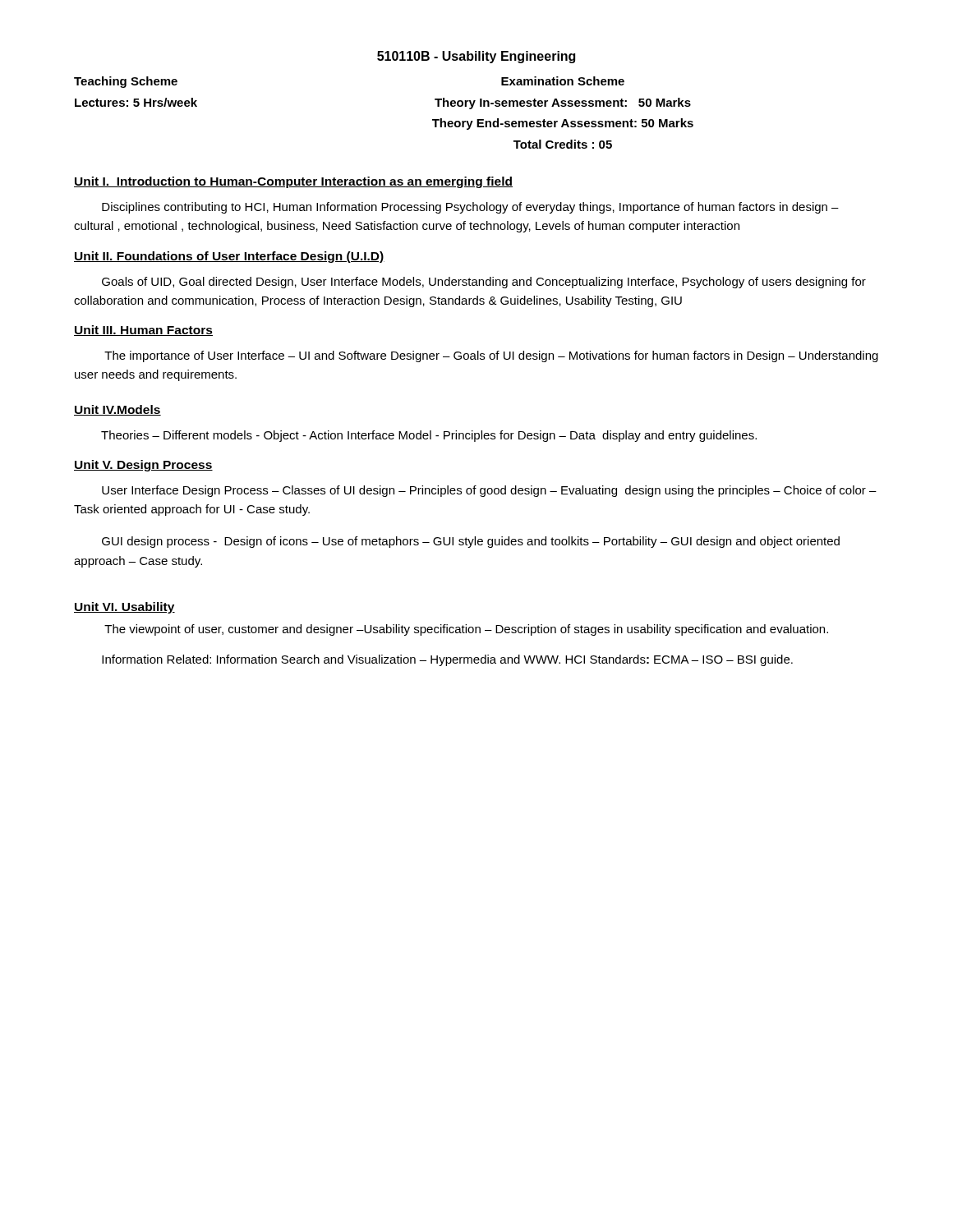The height and width of the screenshot is (1232, 953).
Task: Where is the passage that starts "The importance of User Interface – UI and"?
Action: coord(476,365)
